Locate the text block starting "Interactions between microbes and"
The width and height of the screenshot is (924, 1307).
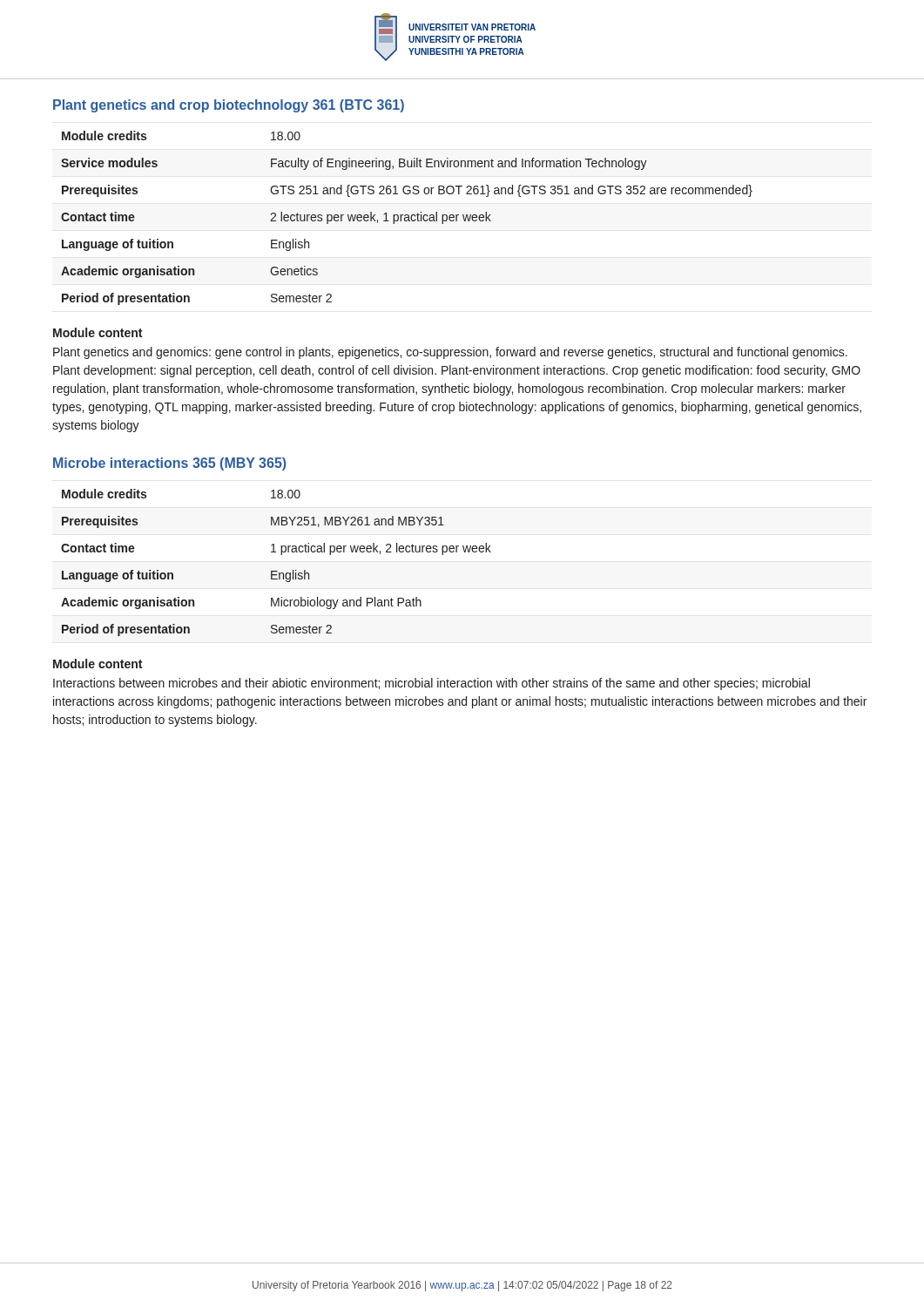(x=460, y=701)
